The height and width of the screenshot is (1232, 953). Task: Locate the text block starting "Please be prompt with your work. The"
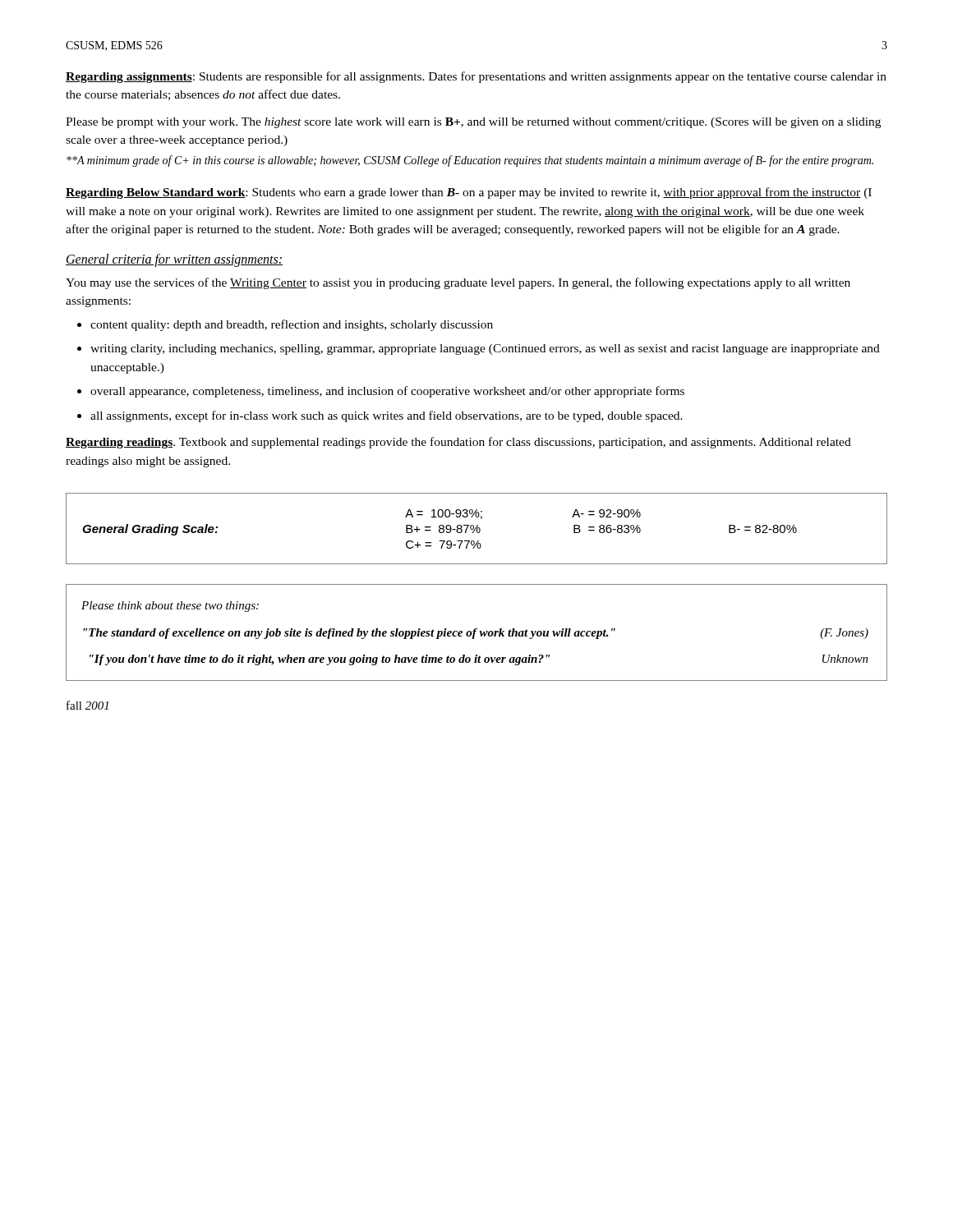[x=473, y=130]
